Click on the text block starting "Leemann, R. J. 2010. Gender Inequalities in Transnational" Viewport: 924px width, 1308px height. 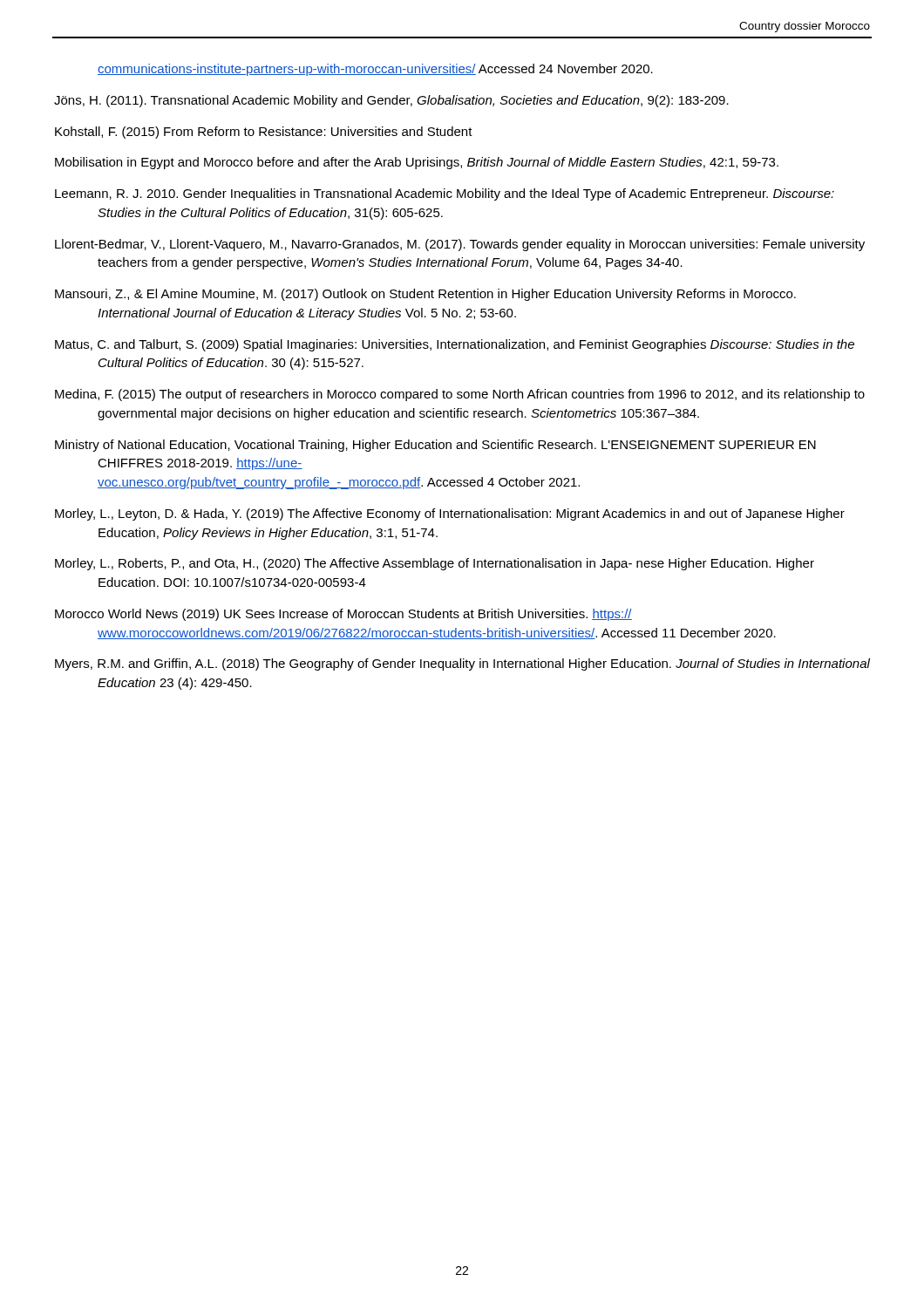[444, 203]
